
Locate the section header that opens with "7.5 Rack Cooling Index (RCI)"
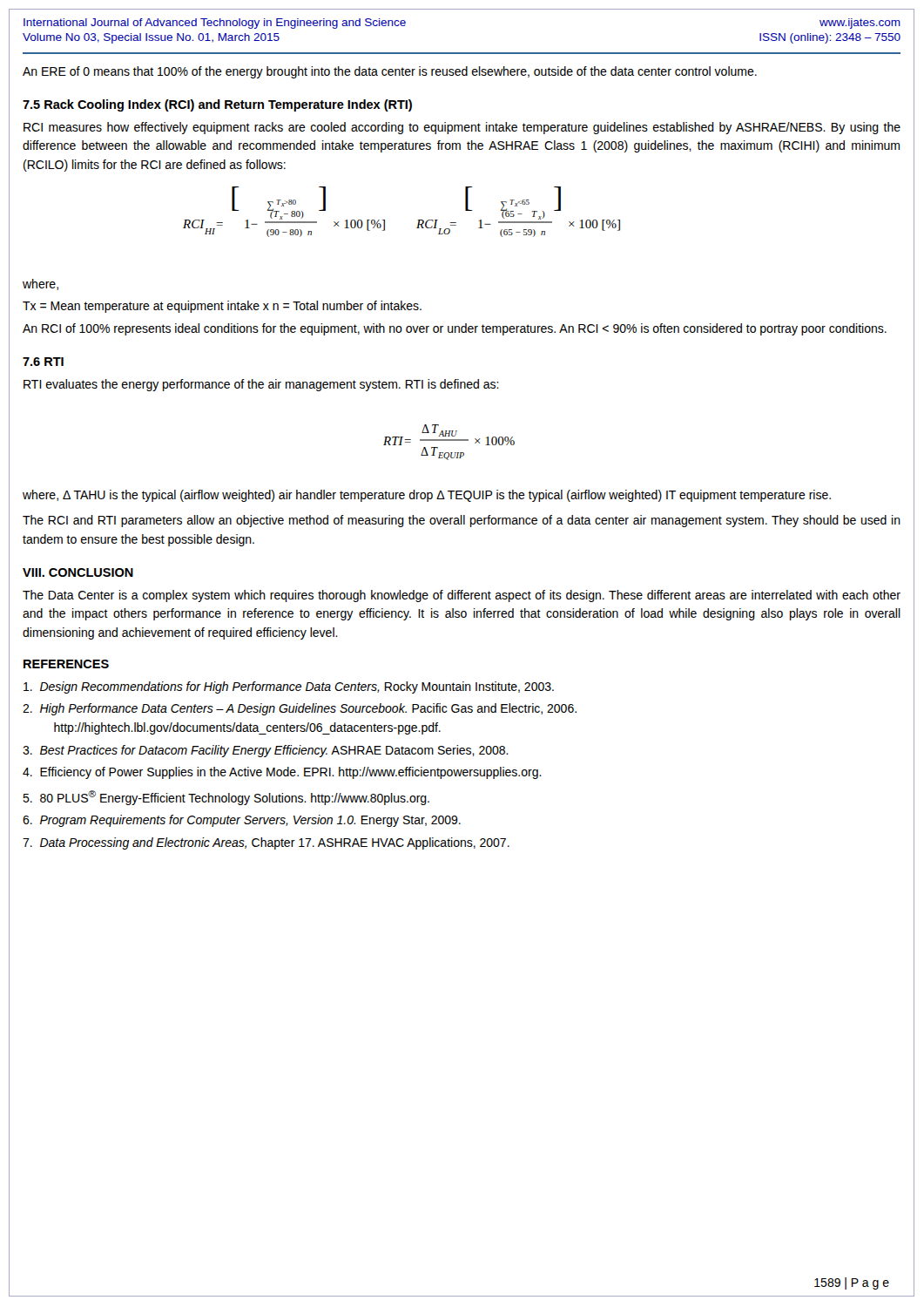[218, 104]
